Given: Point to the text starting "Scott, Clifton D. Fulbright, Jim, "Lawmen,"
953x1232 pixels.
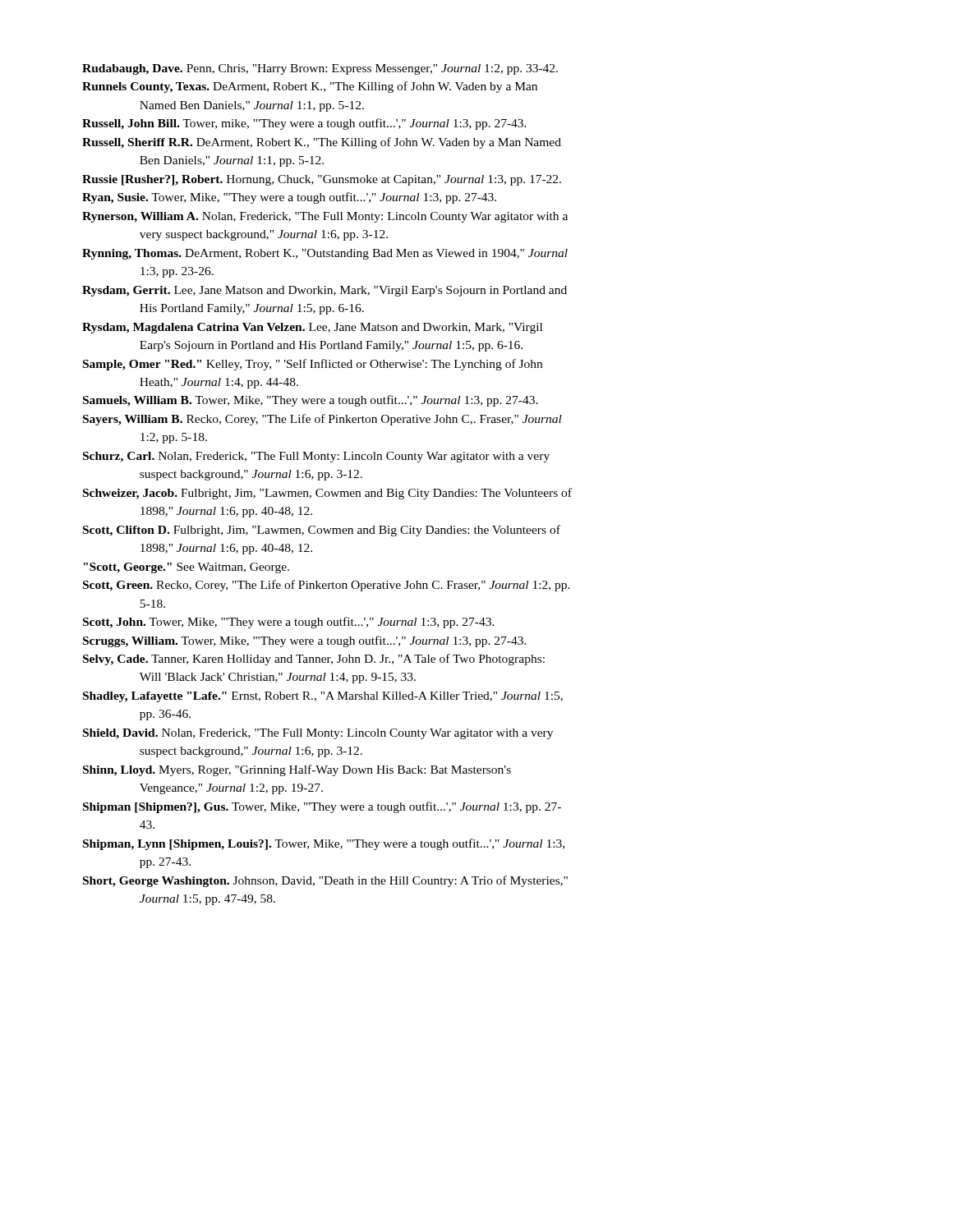Looking at the screenshot, I should tap(476, 539).
